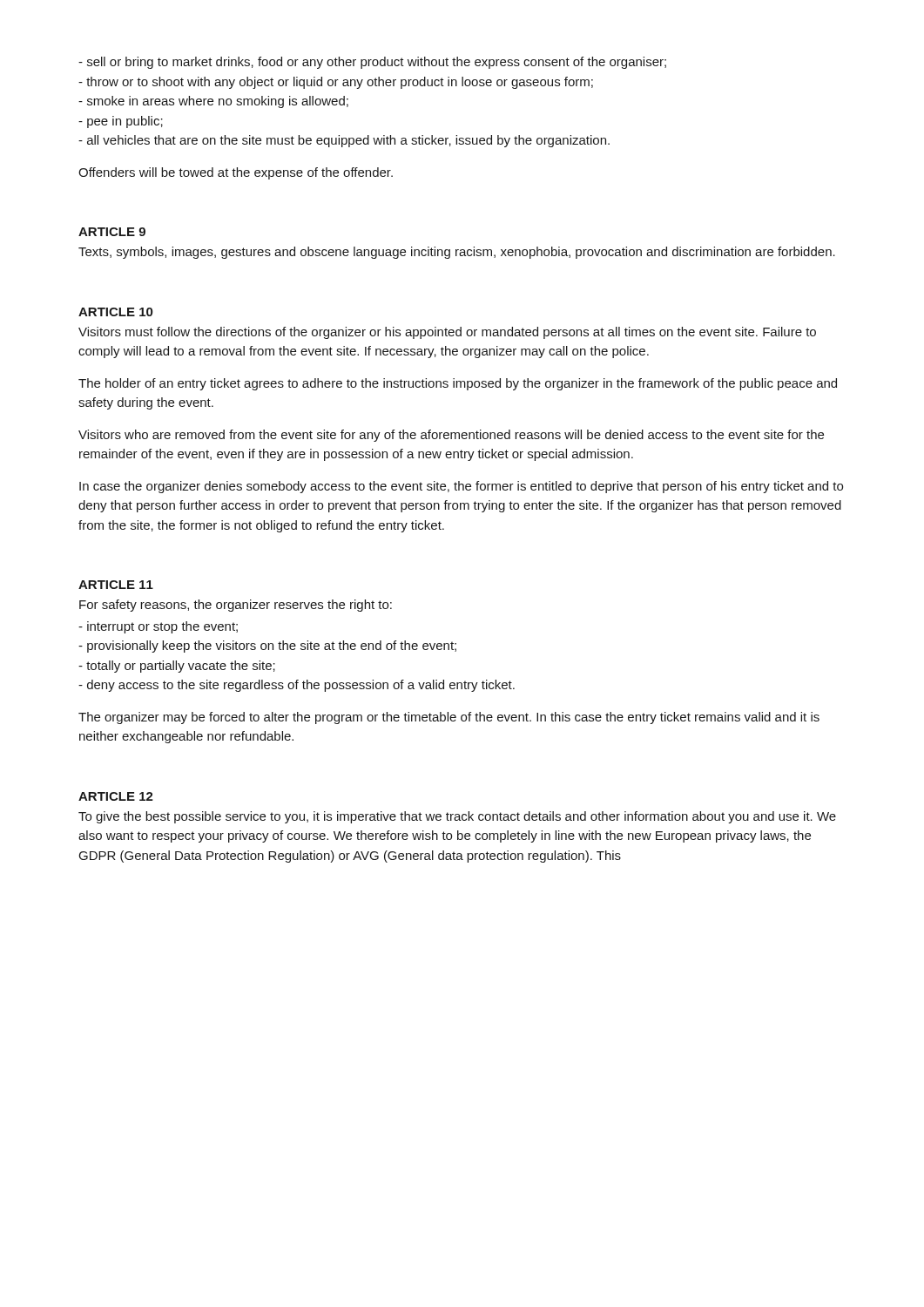The height and width of the screenshot is (1307, 924).
Task: Click on the text starting "ARTICLE 9"
Action: coord(112,231)
